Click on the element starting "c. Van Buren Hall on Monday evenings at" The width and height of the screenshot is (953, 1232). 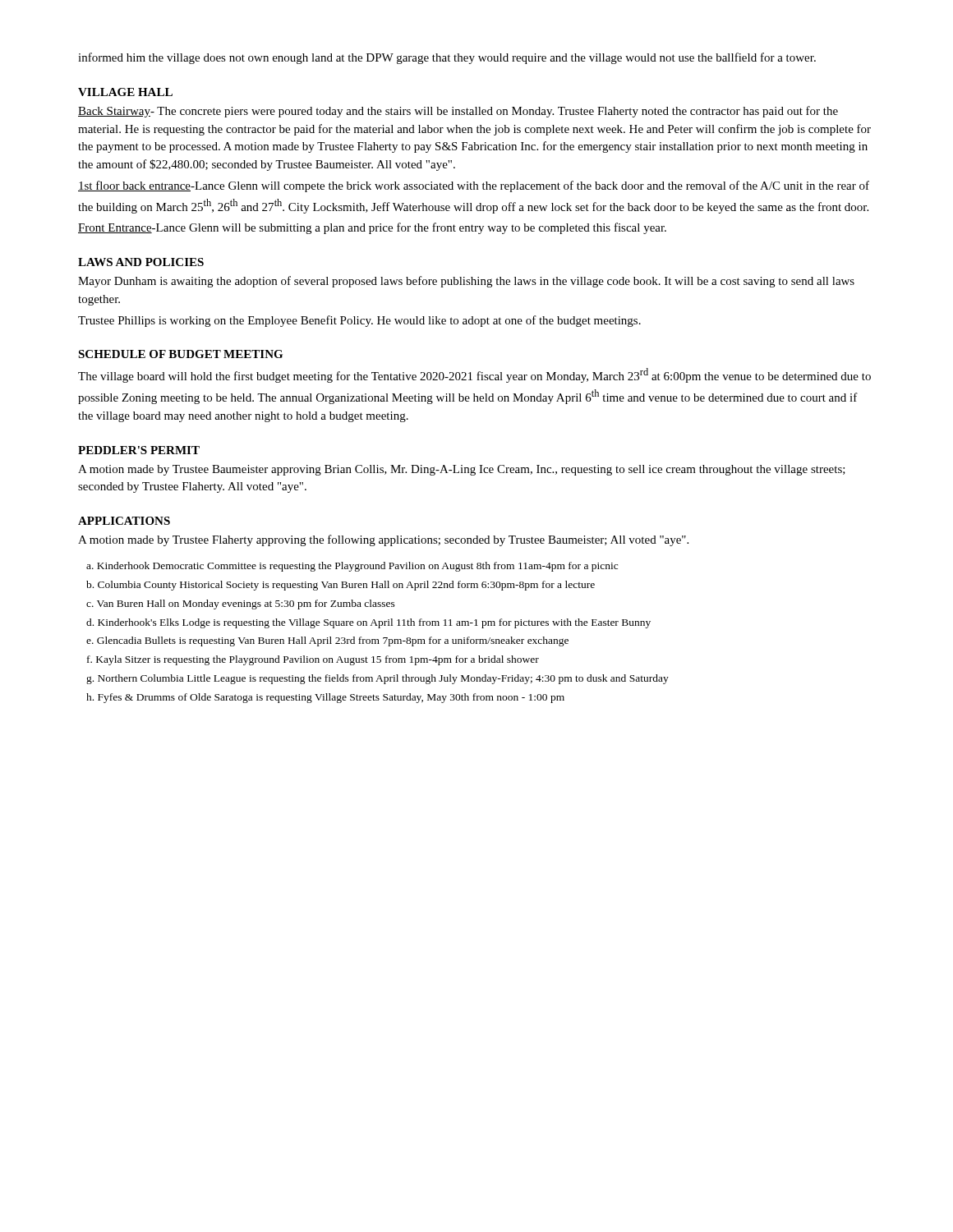coord(241,603)
